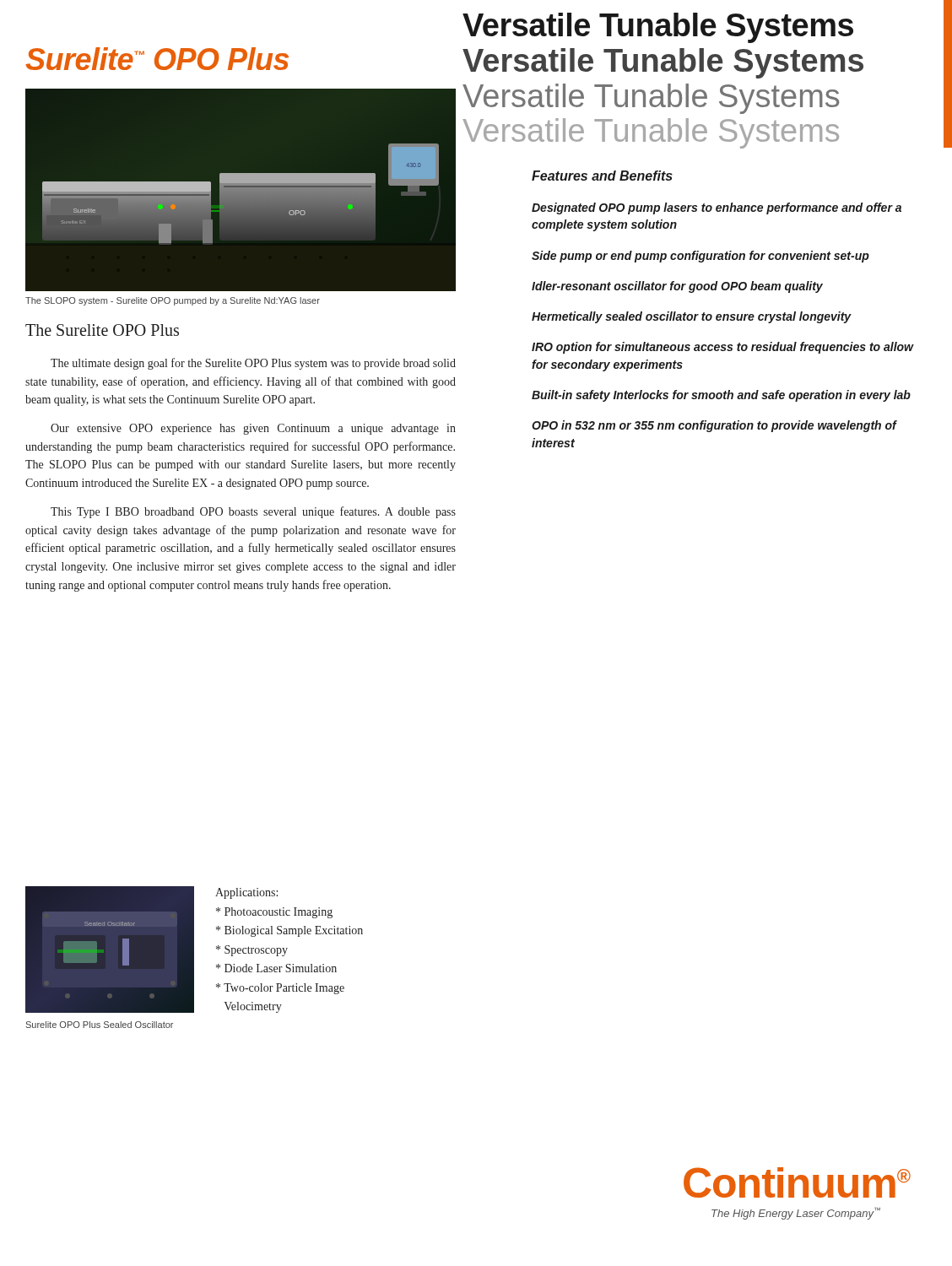This screenshot has width=952, height=1266.
Task: Find the title containing "Versatile Tunable Systems Versatile Tunable Systems"
Action: [x=707, y=79]
